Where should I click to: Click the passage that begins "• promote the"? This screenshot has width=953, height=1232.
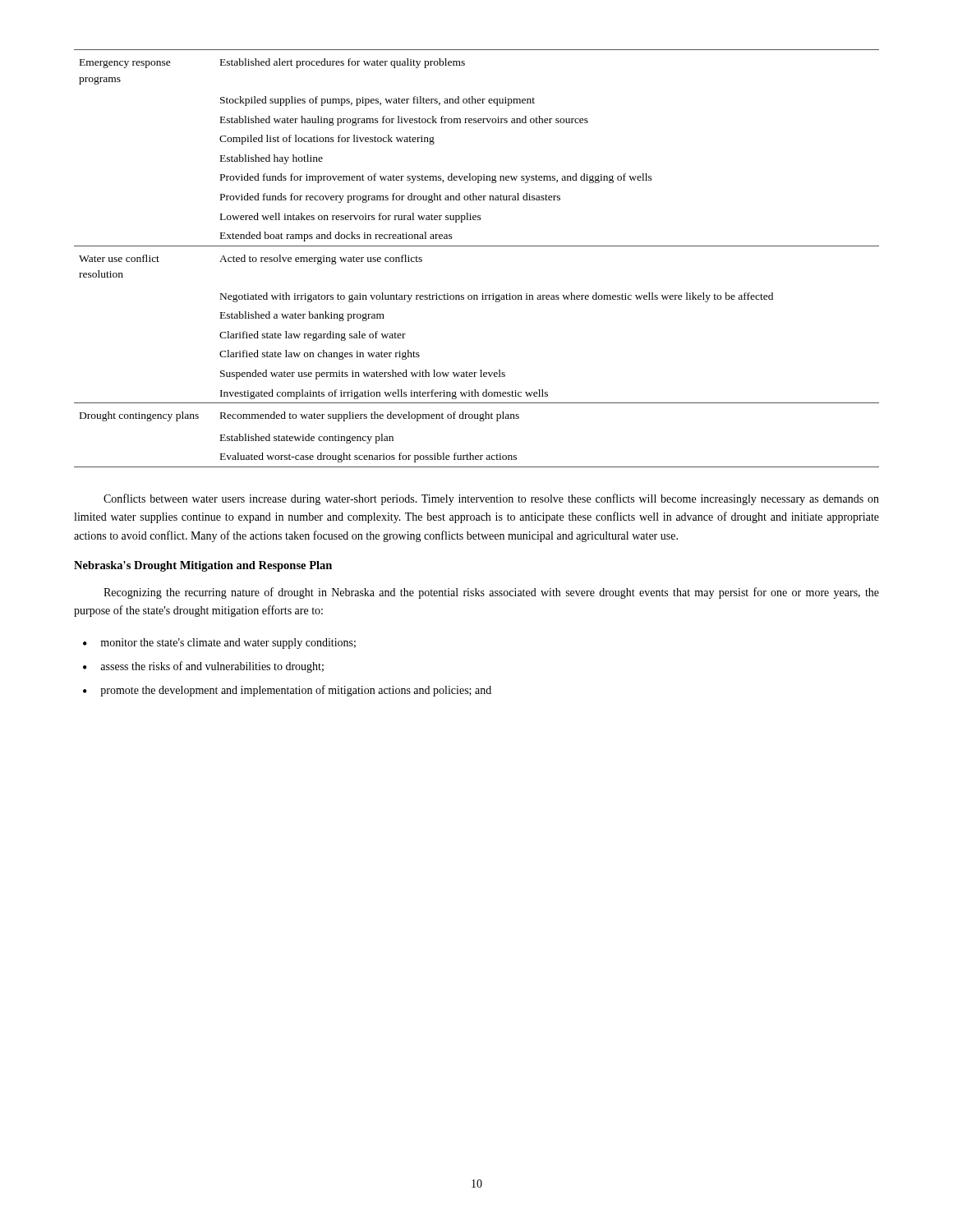pyautogui.click(x=481, y=692)
